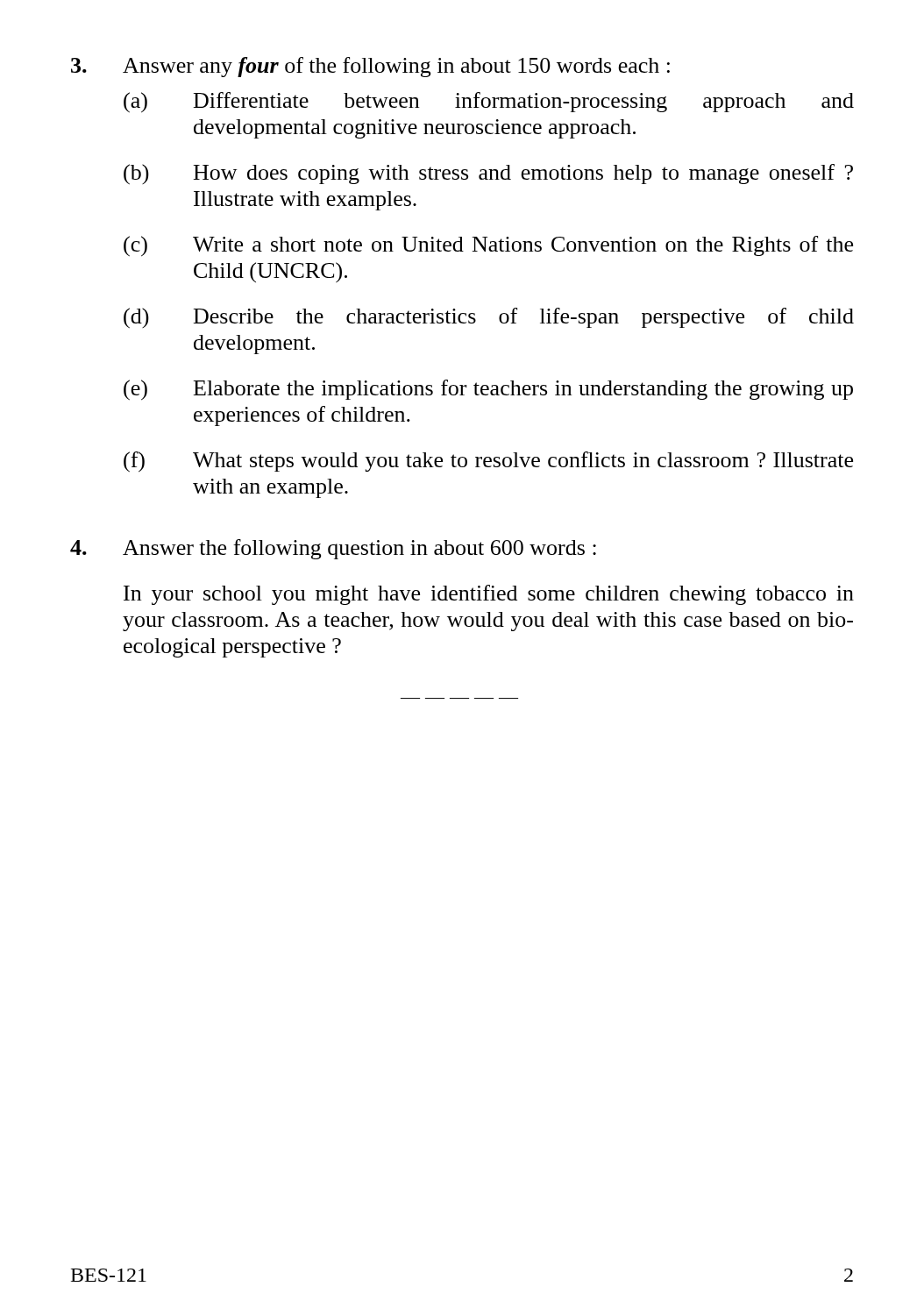Image resolution: width=924 pixels, height=1315 pixels.
Task: Click on the region starting "4. Answer the following"
Action: pos(462,597)
